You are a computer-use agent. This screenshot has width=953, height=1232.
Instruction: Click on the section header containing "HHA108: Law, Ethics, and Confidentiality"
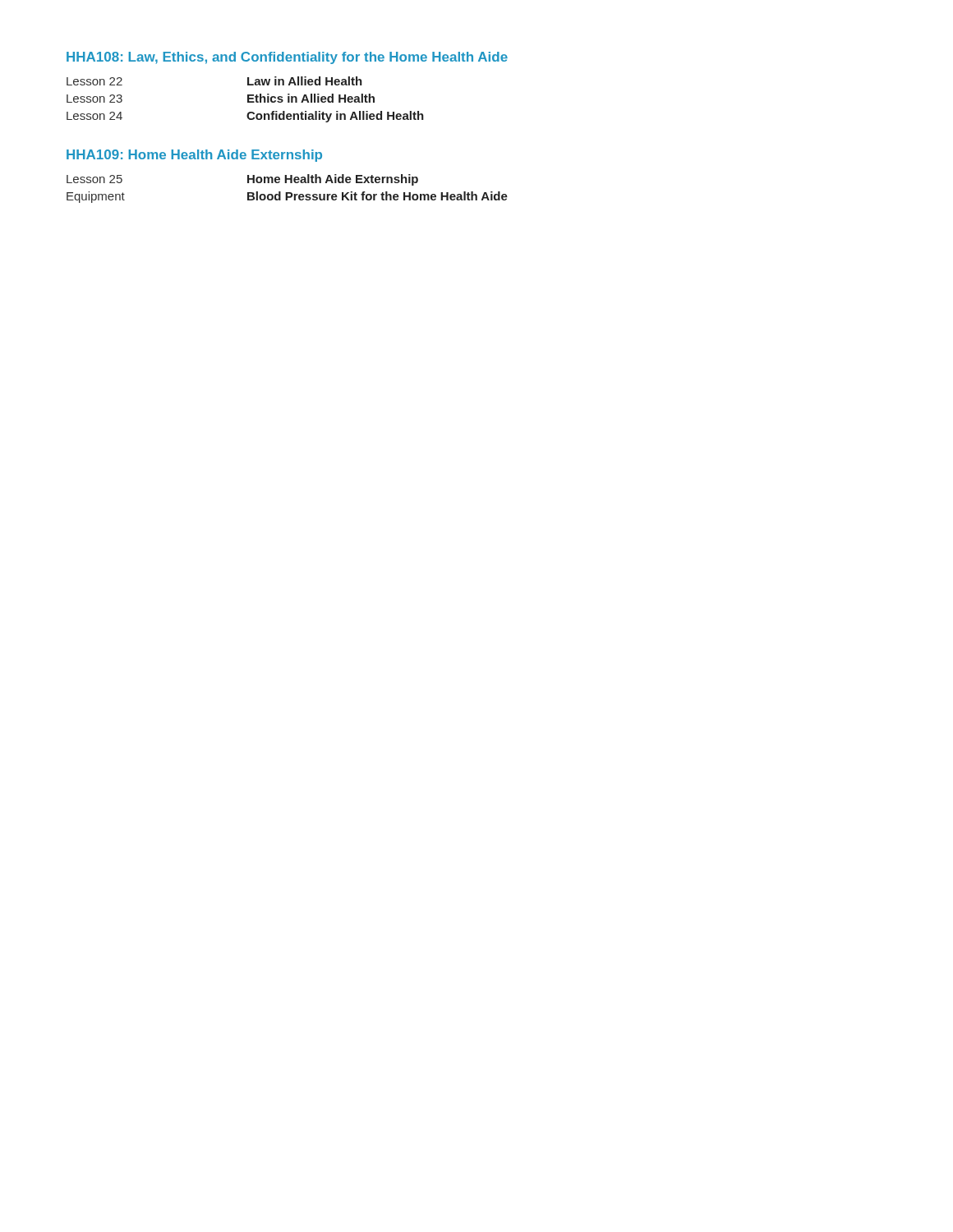pos(287,57)
